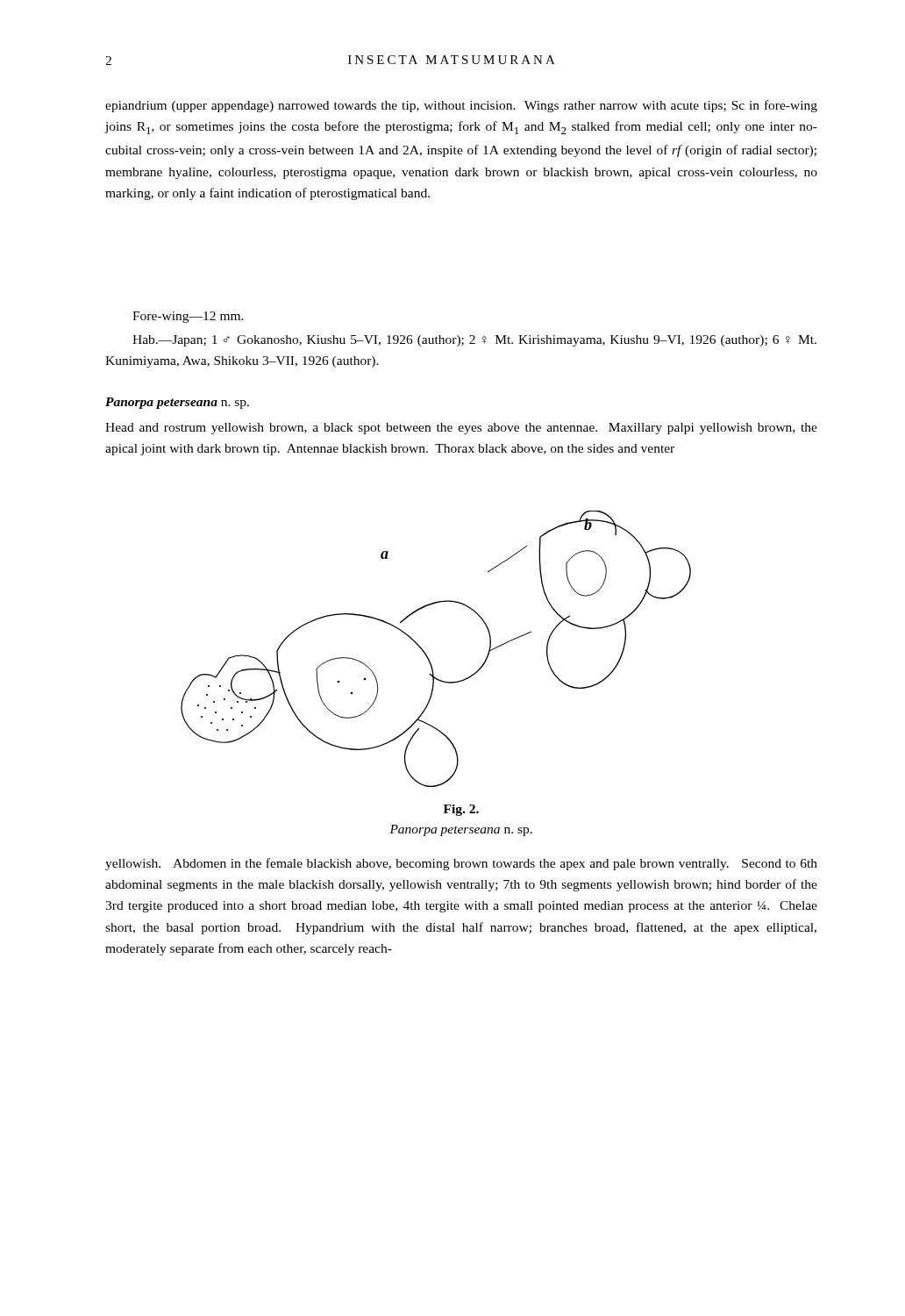
Task: Click where it says "Fore-wing—12 mm."
Action: (x=188, y=315)
